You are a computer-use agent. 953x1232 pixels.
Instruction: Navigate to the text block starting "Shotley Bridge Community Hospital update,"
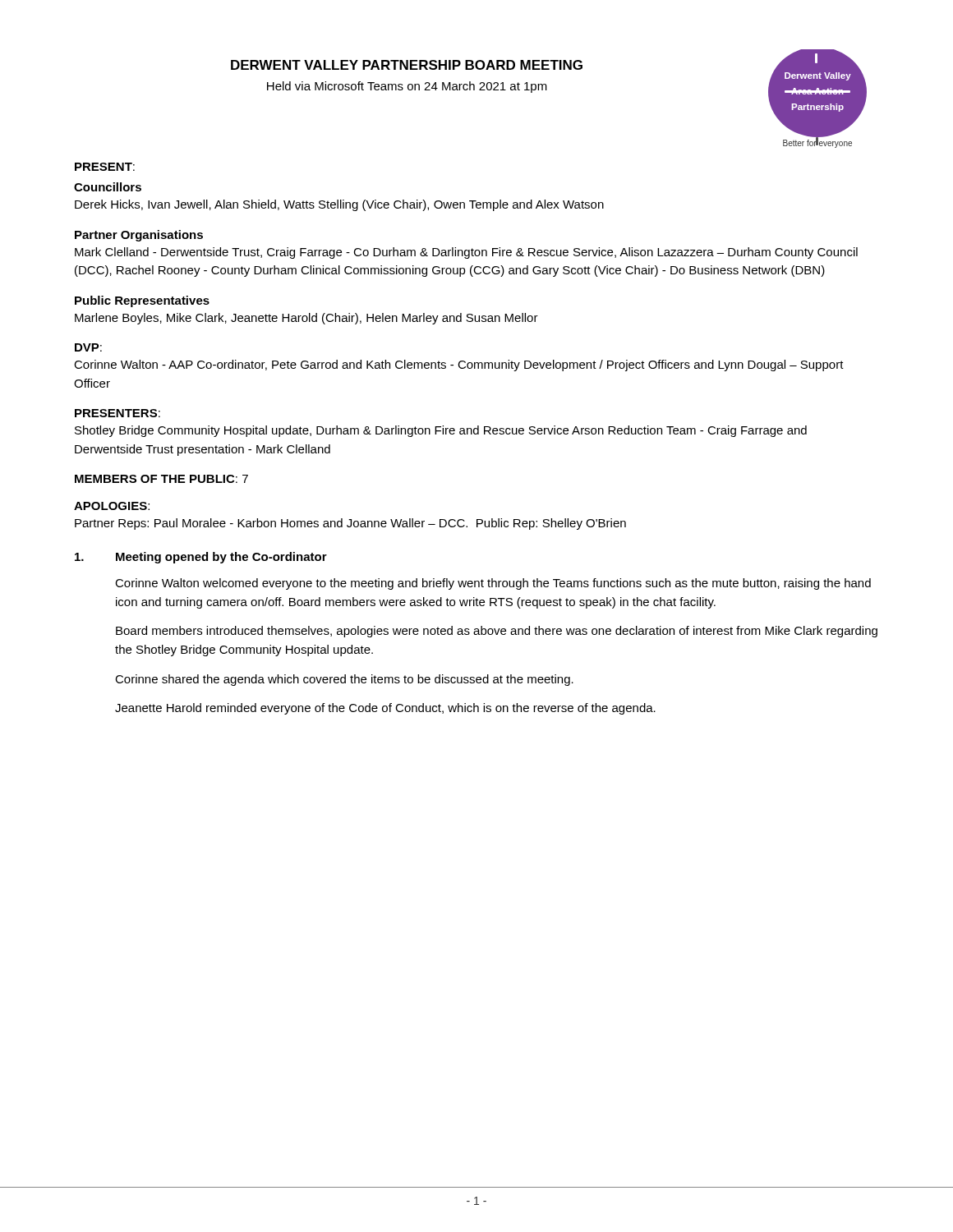[441, 439]
